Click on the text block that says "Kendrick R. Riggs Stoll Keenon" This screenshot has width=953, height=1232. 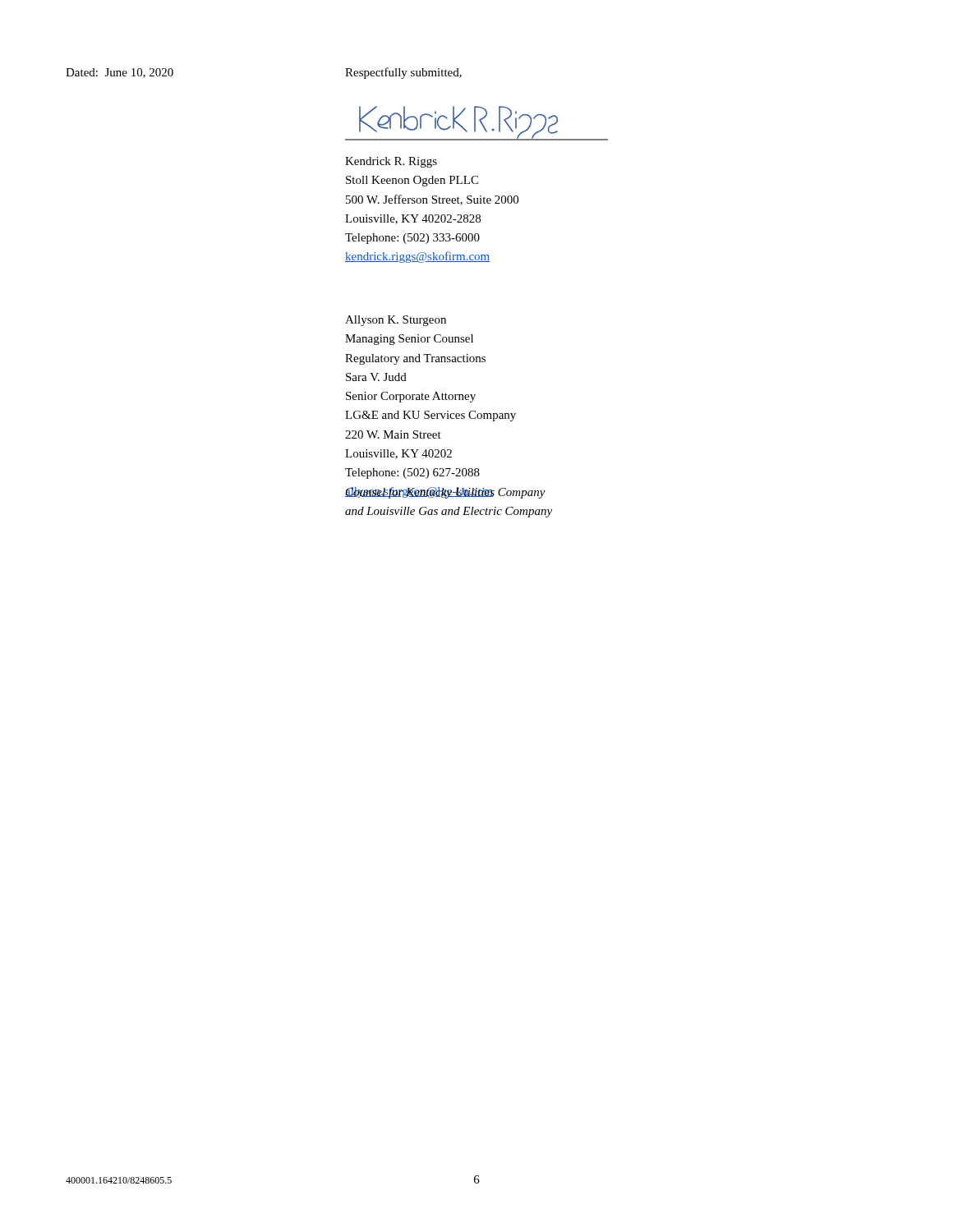pos(432,209)
